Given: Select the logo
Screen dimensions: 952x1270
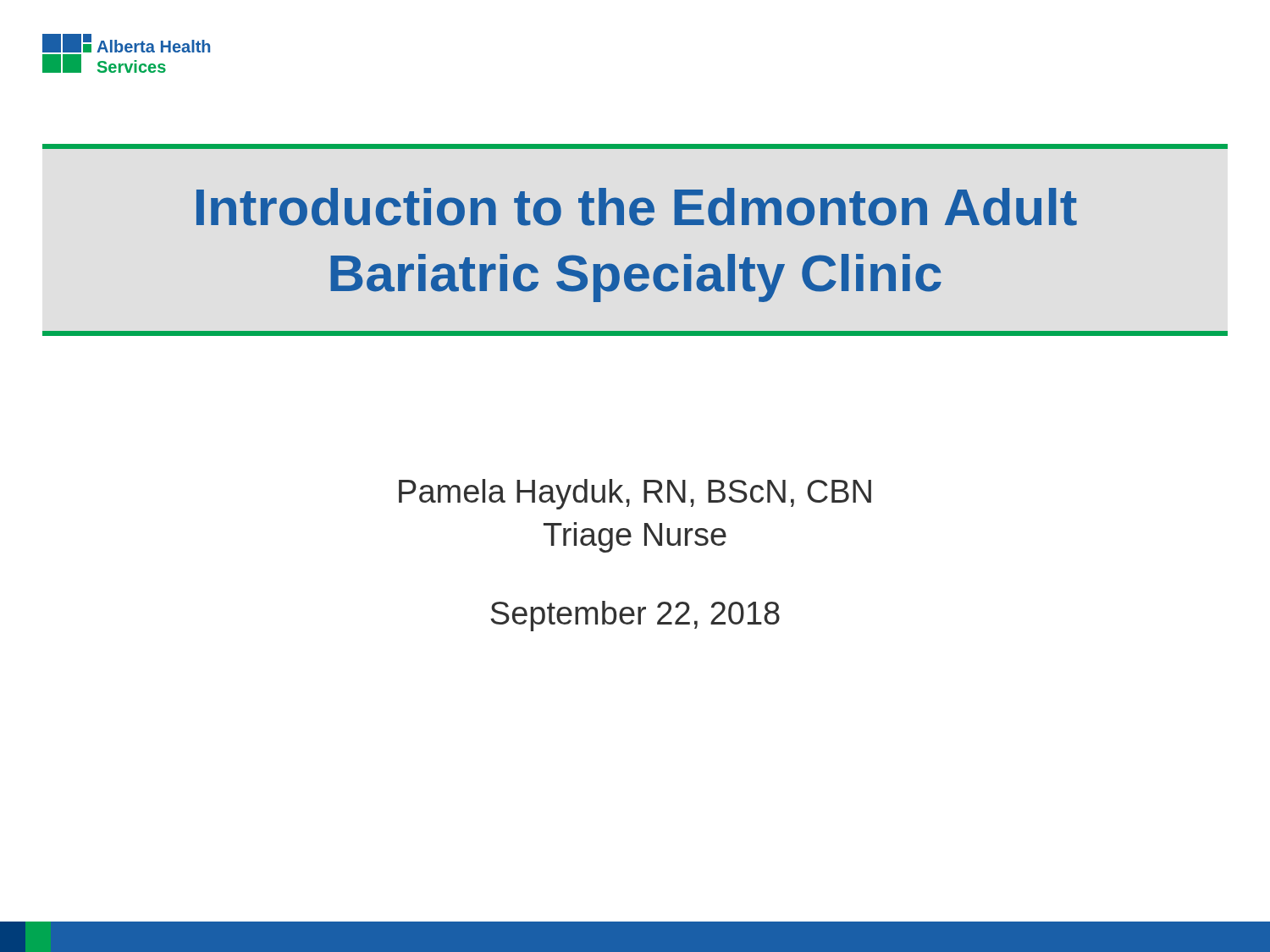Looking at the screenshot, I should point(135,68).
